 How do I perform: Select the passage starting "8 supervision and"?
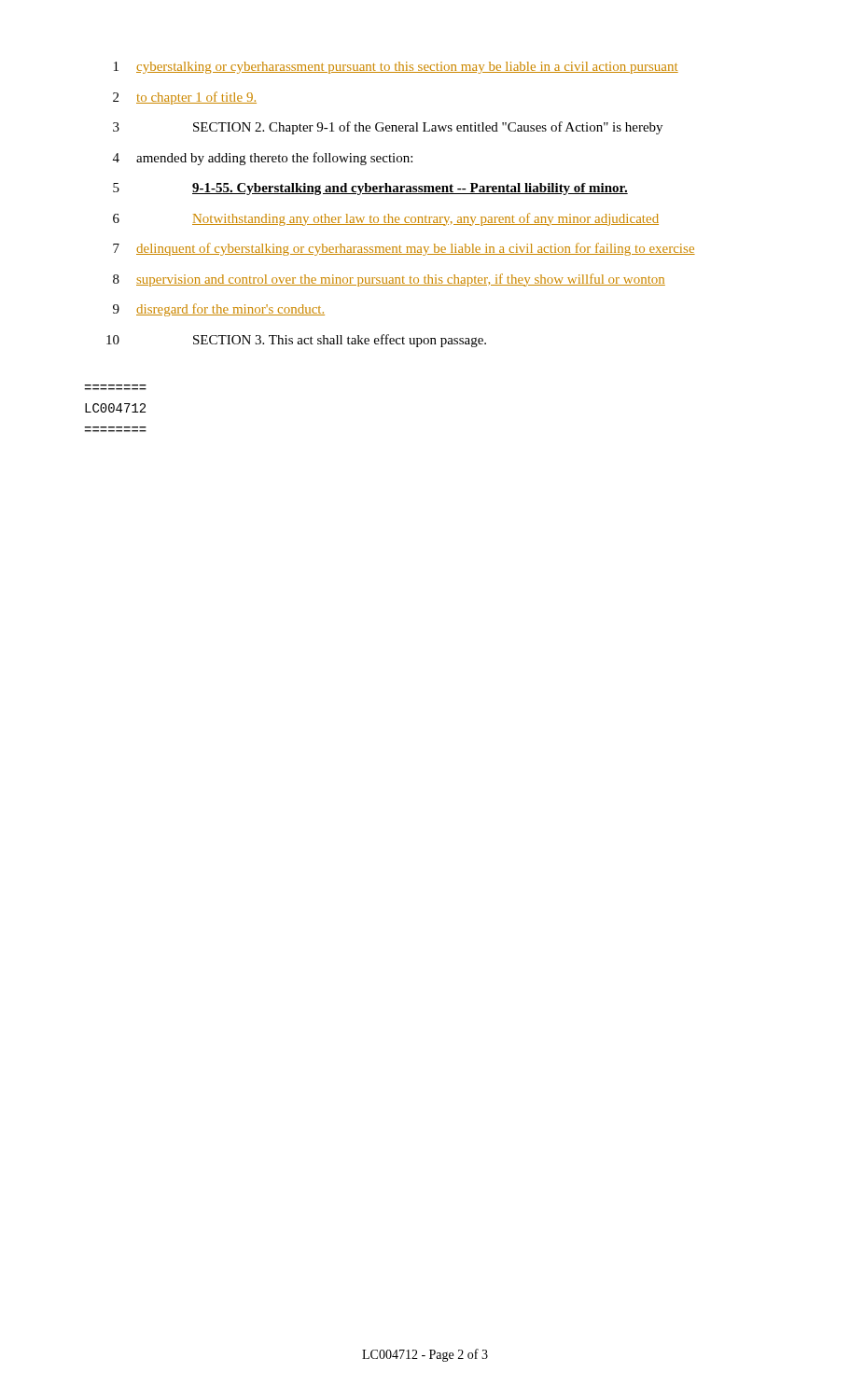434,279
